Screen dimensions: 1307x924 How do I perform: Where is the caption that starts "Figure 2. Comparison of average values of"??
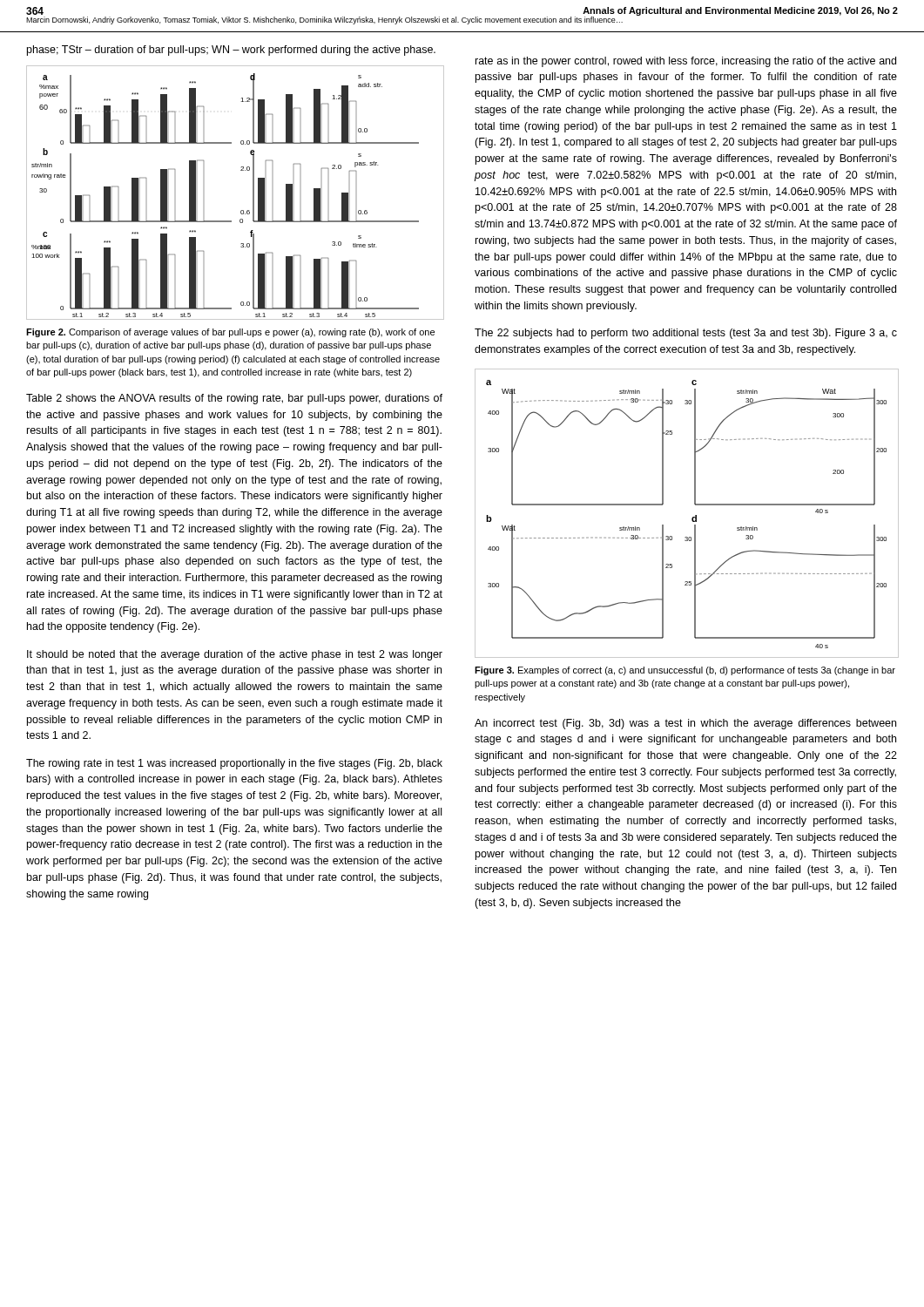click(233, 352)
